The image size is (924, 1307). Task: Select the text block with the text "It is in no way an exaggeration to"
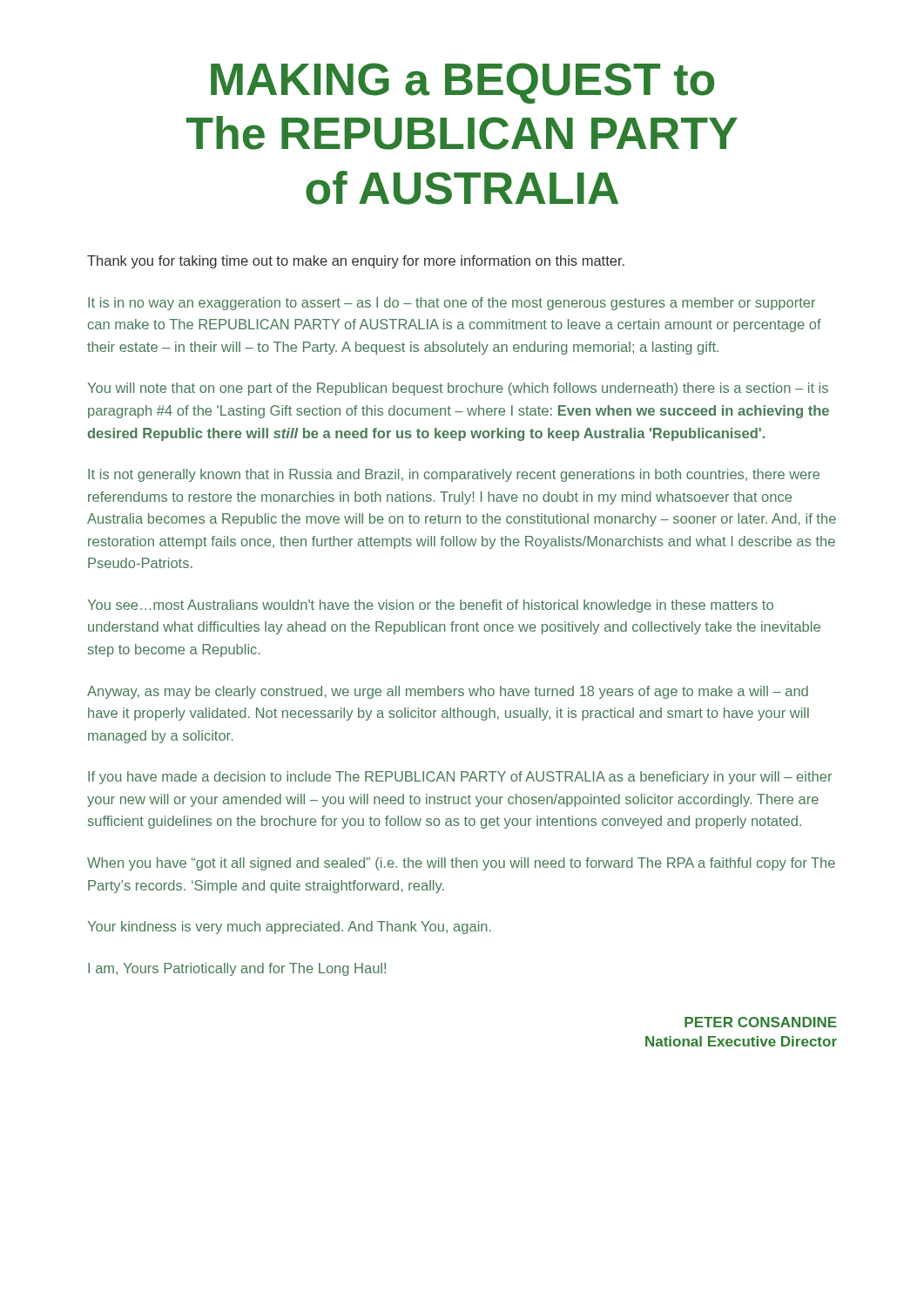(x=454, y=324)
